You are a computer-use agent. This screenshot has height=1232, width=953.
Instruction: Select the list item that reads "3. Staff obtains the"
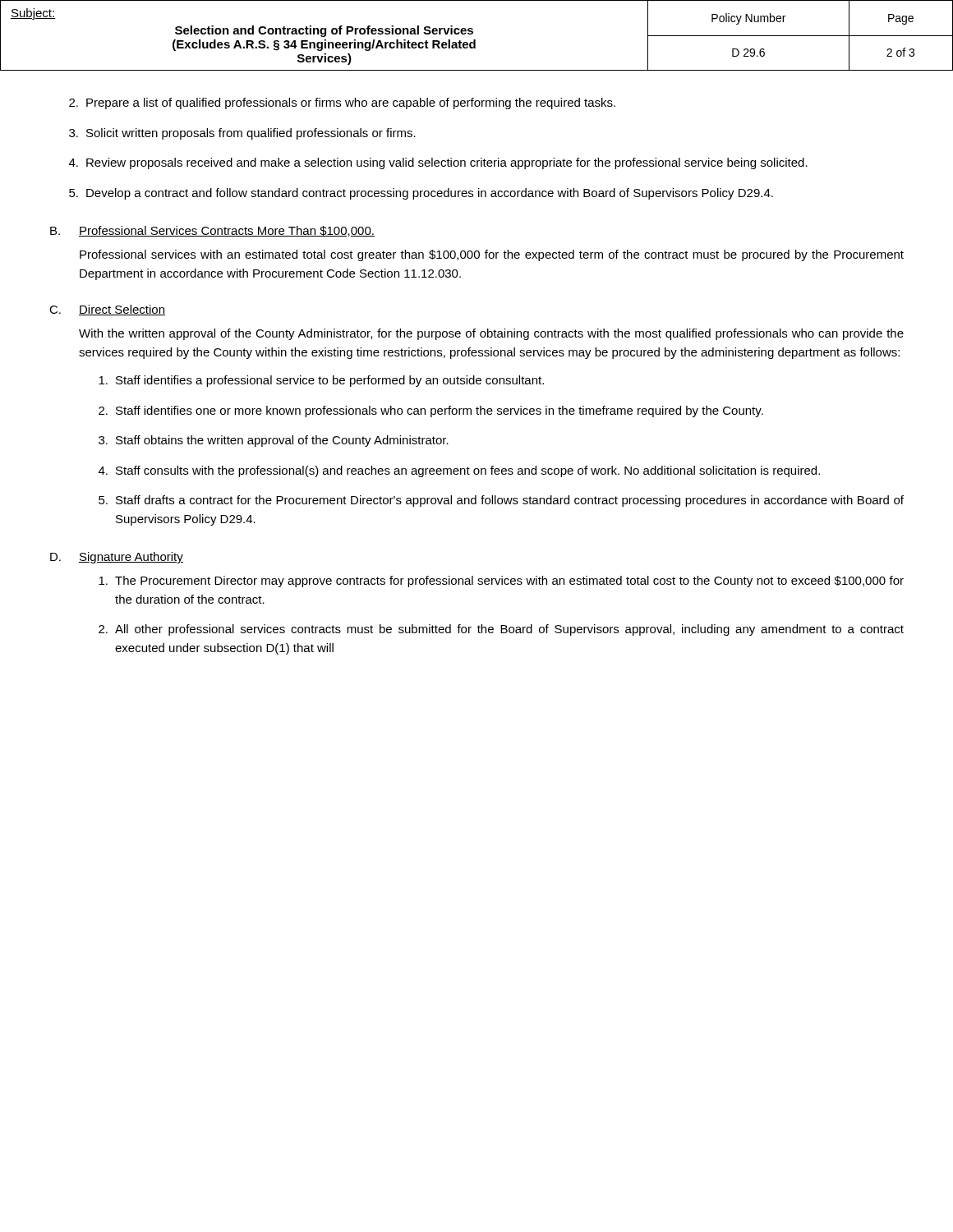click(x=274, y=441)
